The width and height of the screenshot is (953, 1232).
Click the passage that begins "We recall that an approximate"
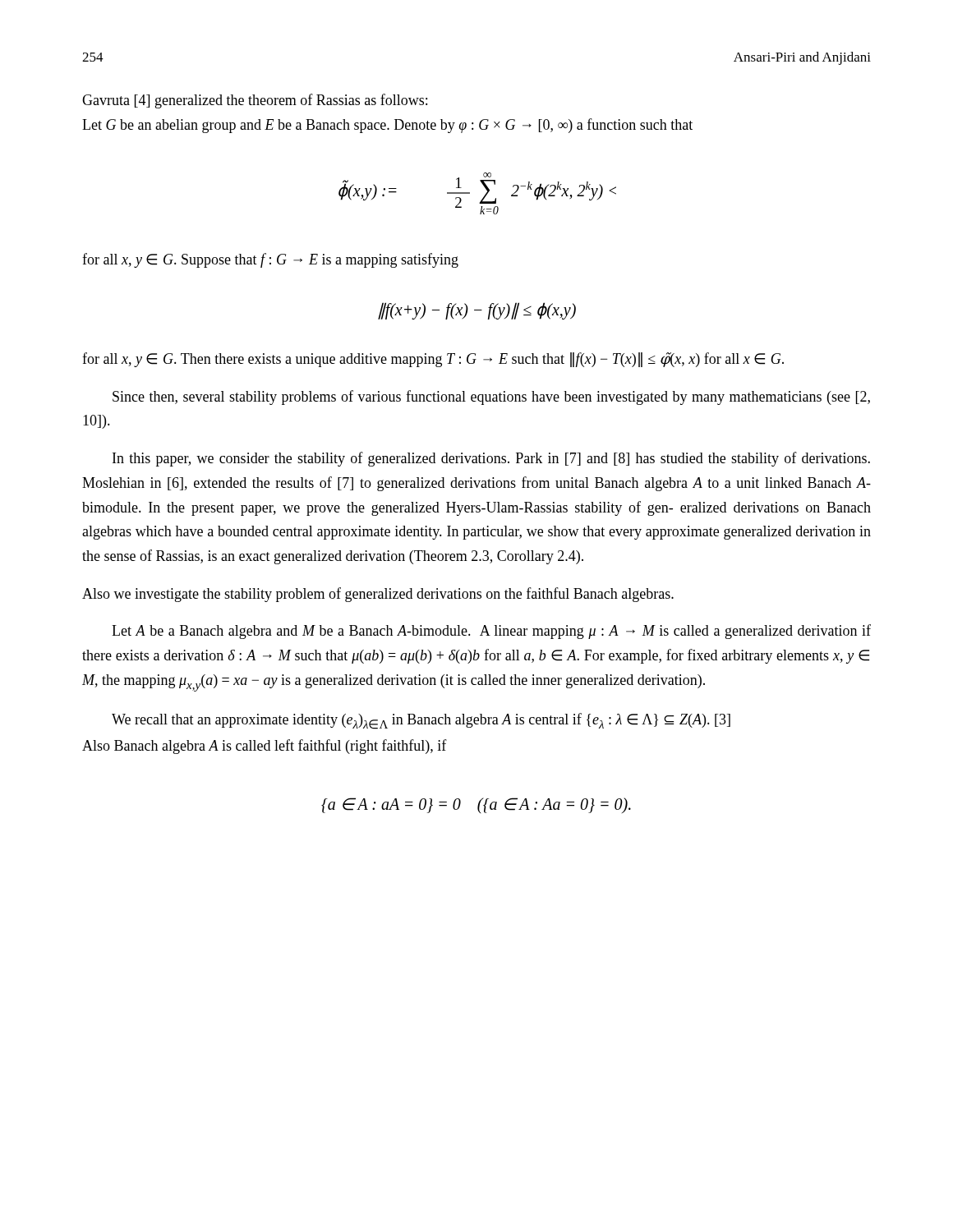click(x=476, y=721)
